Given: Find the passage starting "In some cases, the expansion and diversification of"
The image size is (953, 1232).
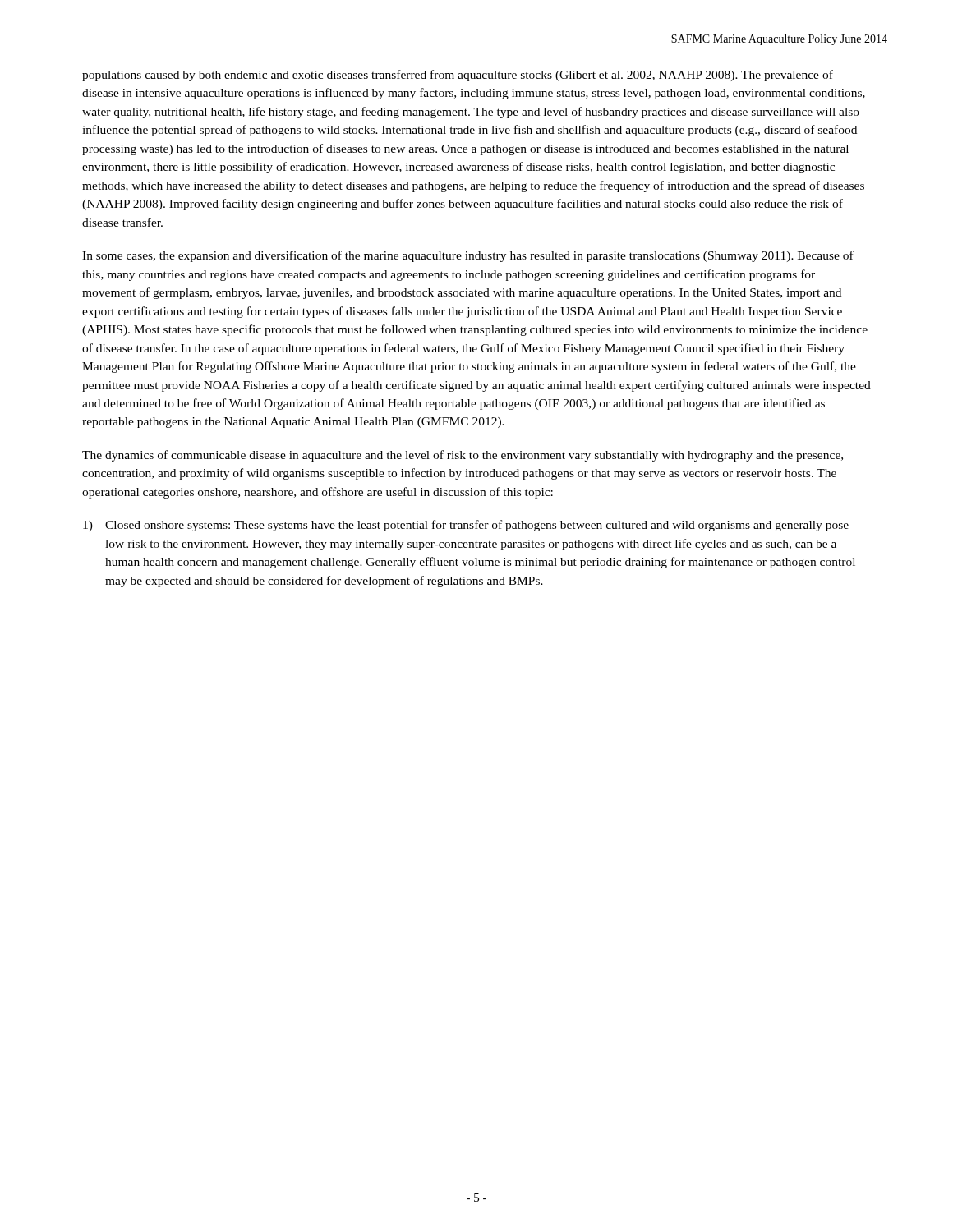Looking at the screenshot, I should (x=476, y=338).
